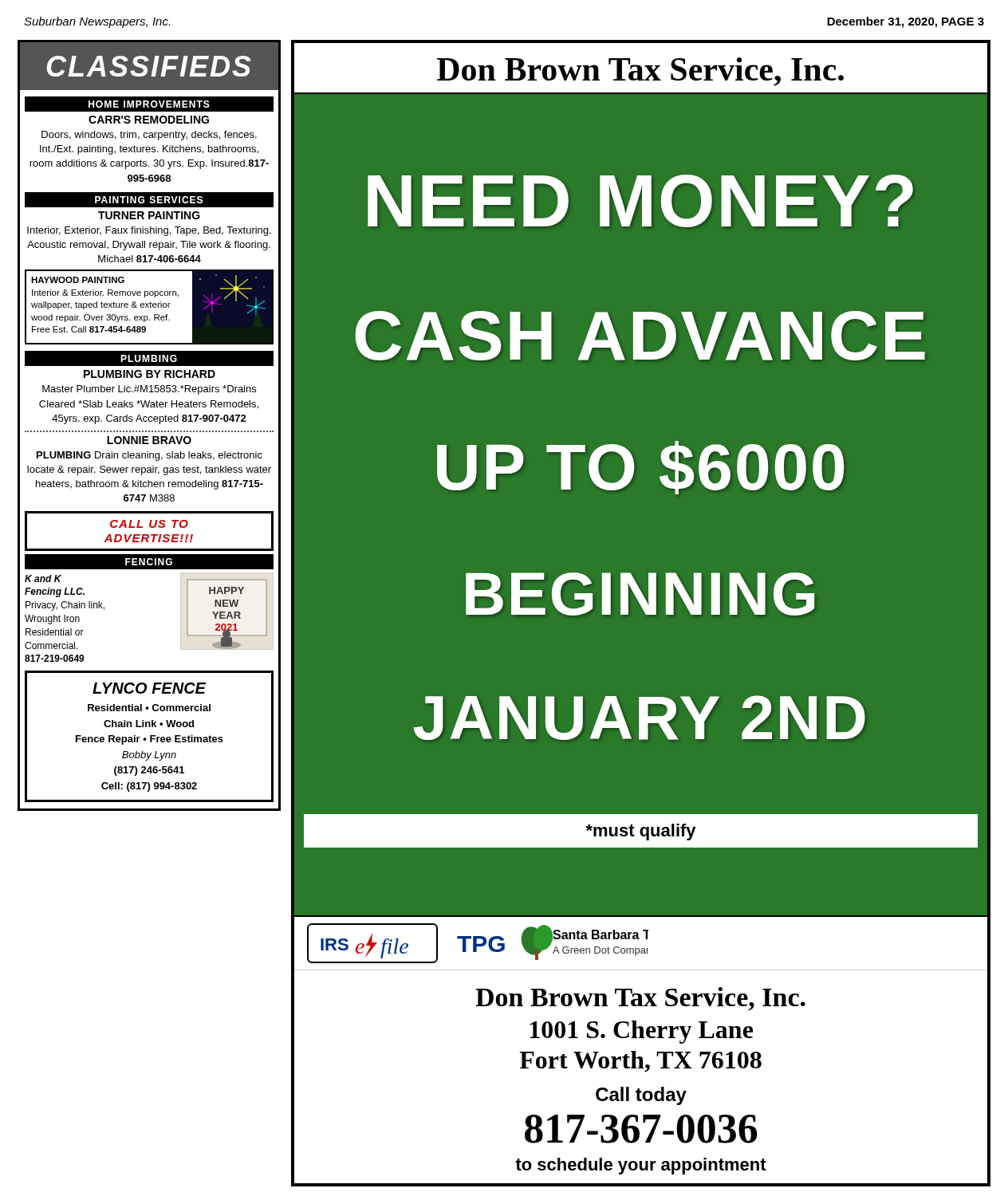Where does it say "CASH ADVANCE"?

(641, 336)
